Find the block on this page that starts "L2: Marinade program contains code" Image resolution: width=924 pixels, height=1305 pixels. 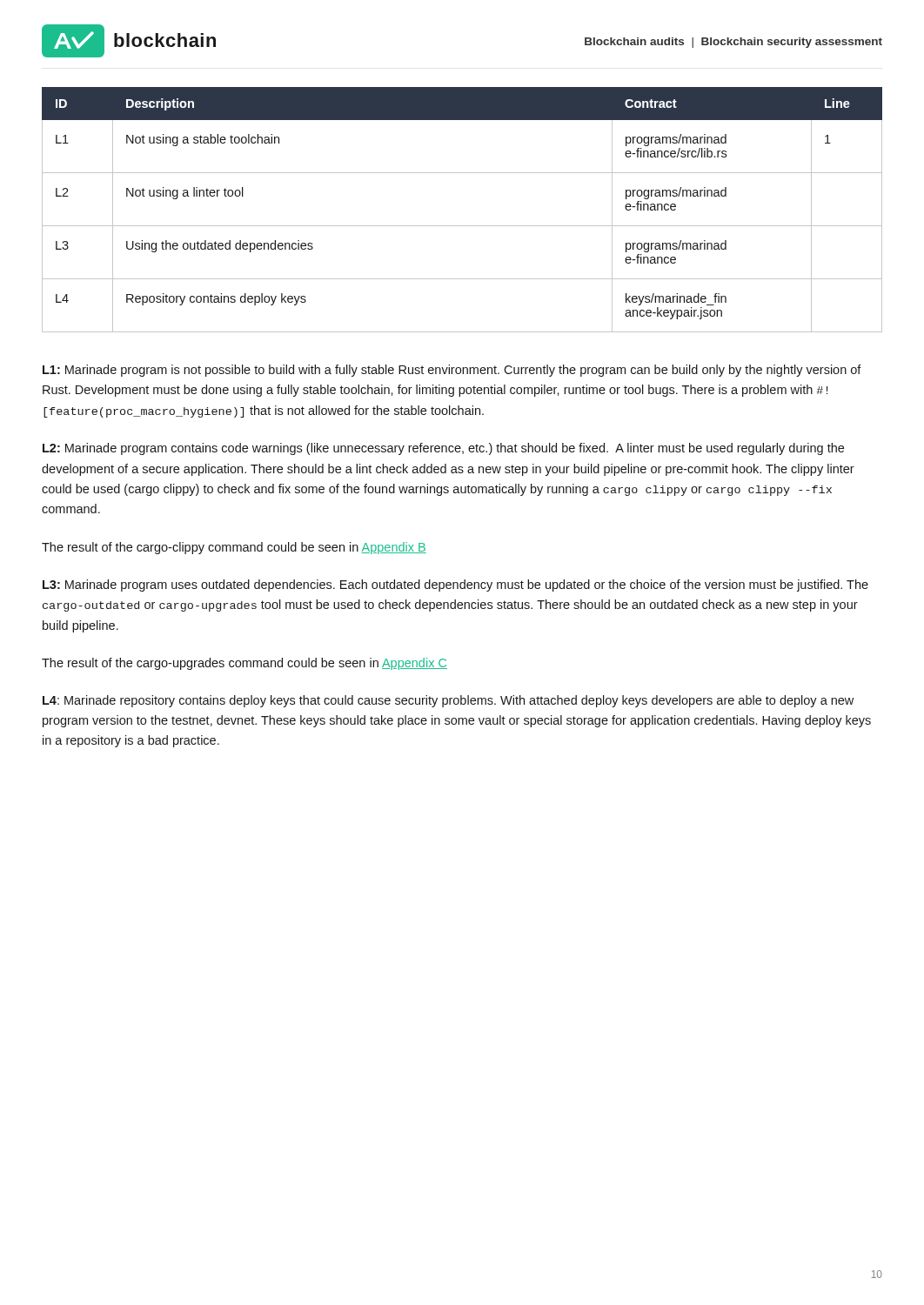[x=462, y=479]
